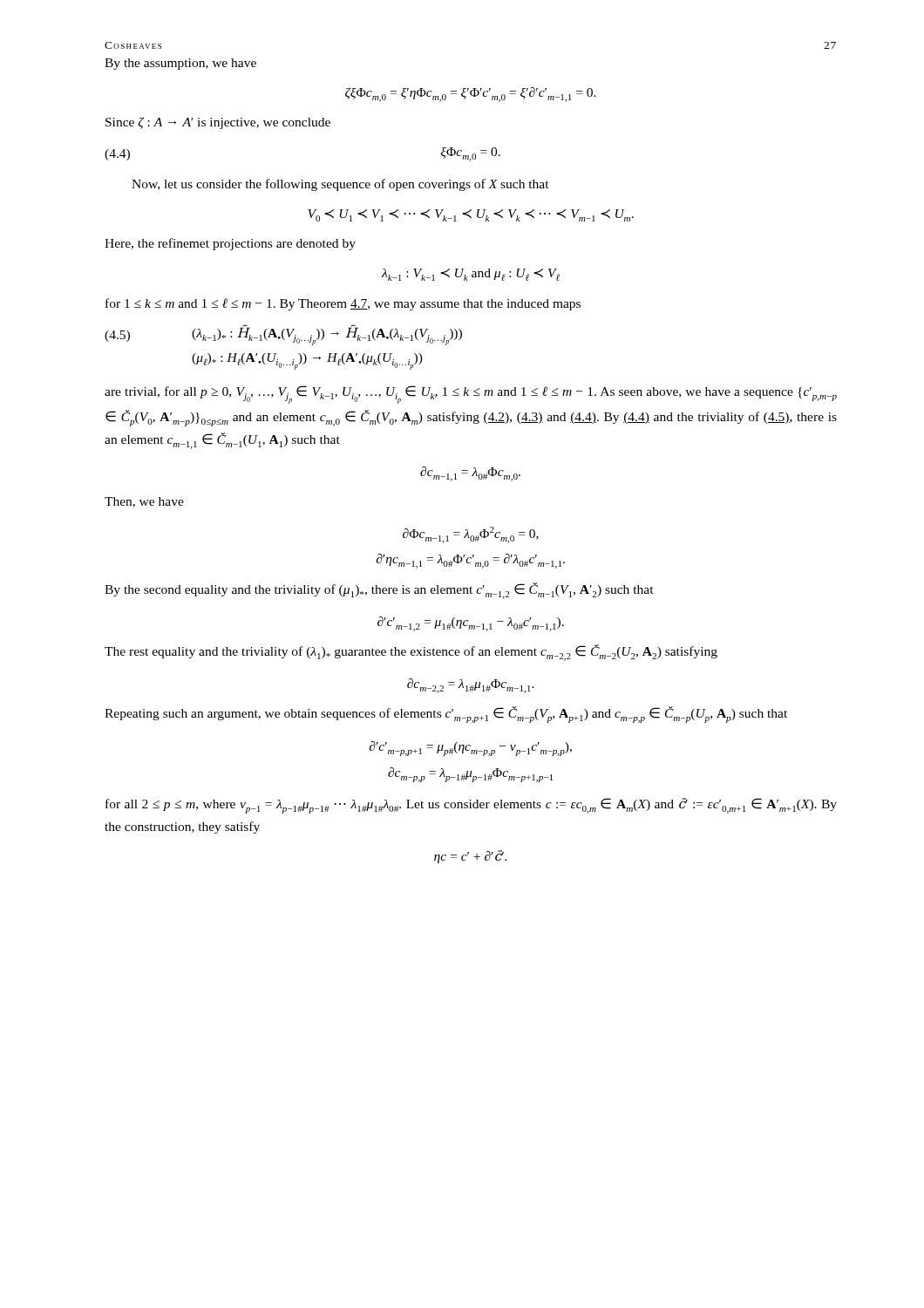Screen dimensions: 1308x924
Task: Find the block on this page that starts "Since ζ : A → A′ is injective,"
Action: click(x=218, y=122)
